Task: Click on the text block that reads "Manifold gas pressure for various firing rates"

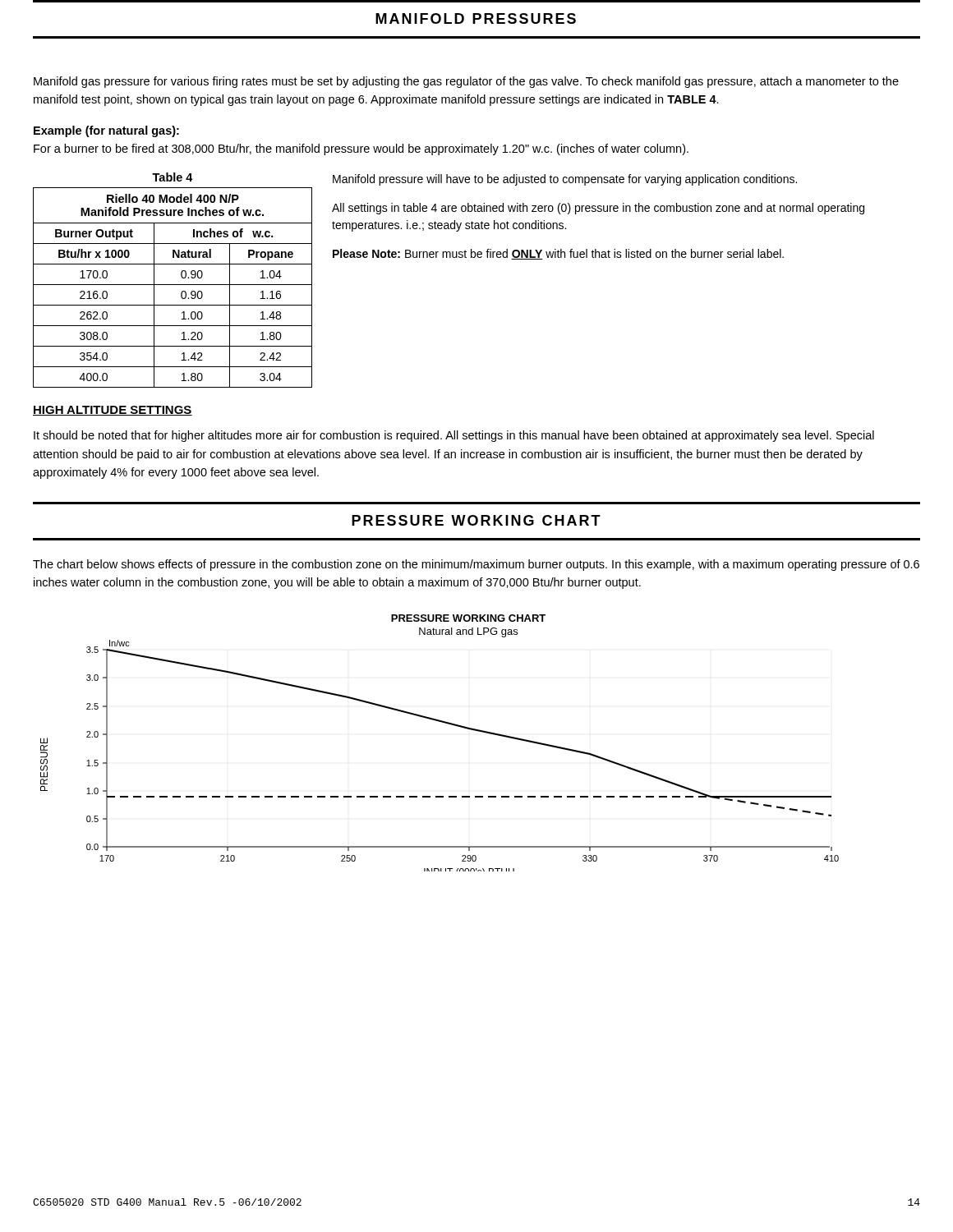Action: tap(466, 90)
